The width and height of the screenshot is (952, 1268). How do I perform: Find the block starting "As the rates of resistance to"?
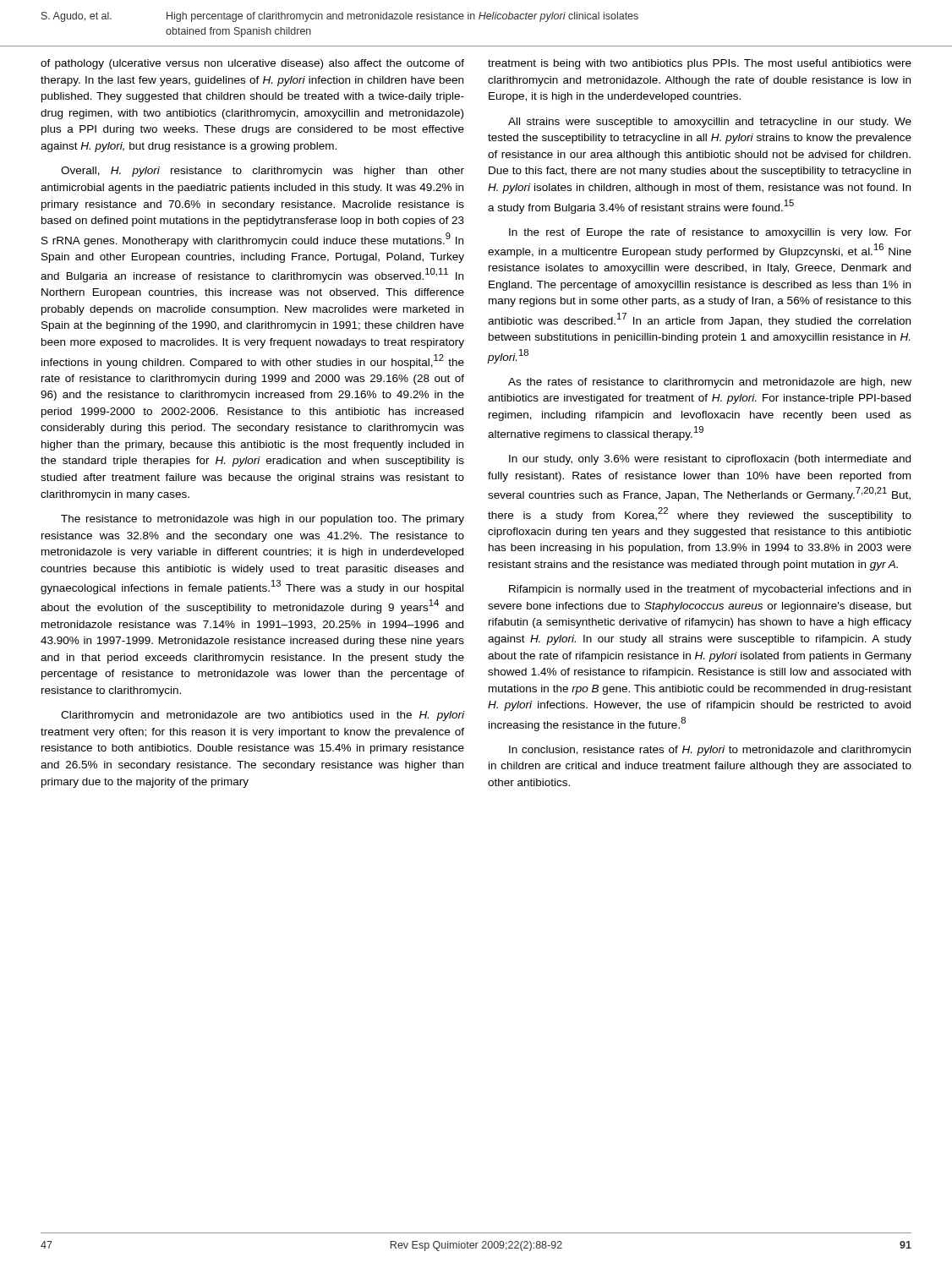point(700,408)
